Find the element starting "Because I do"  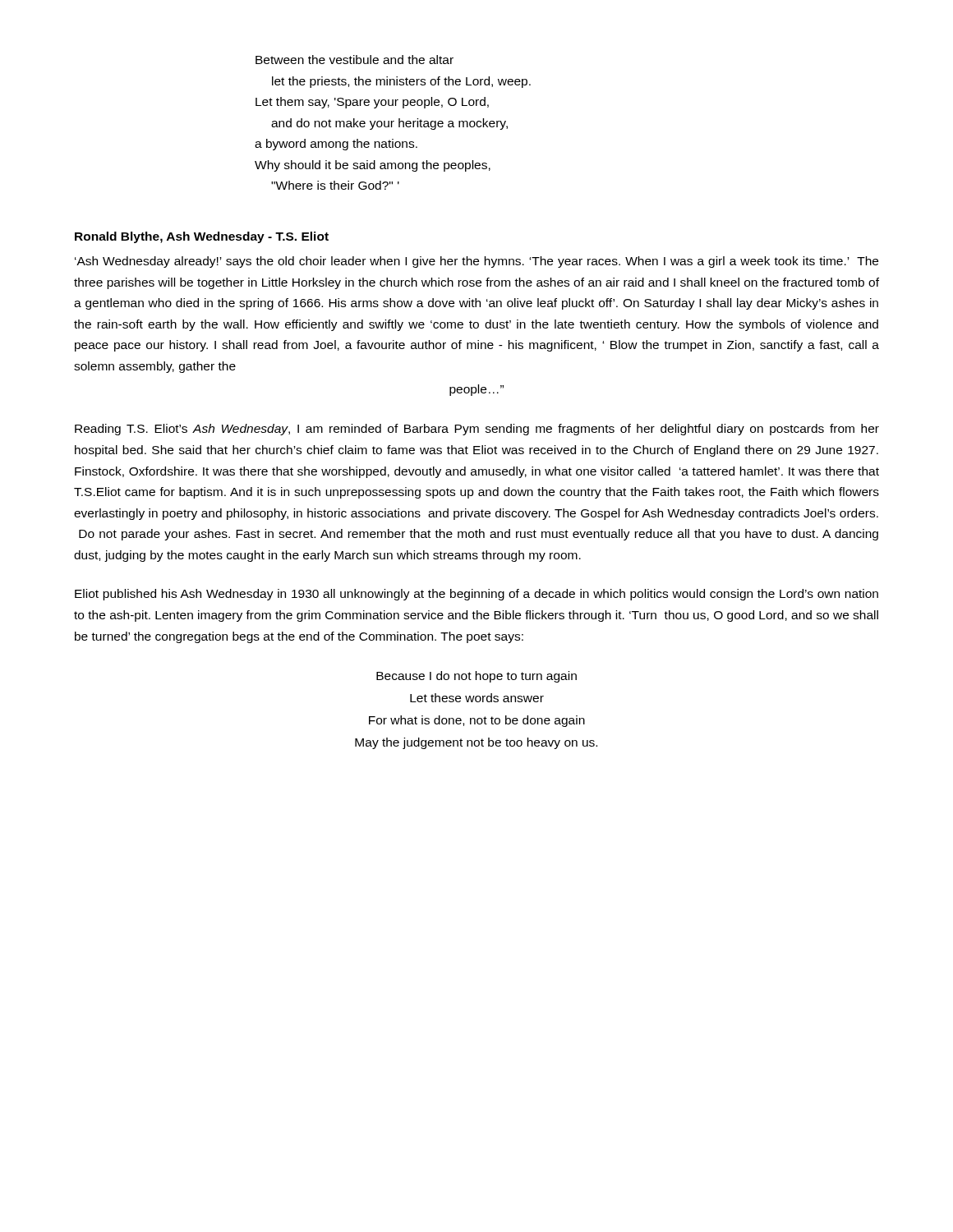(476, 709)
